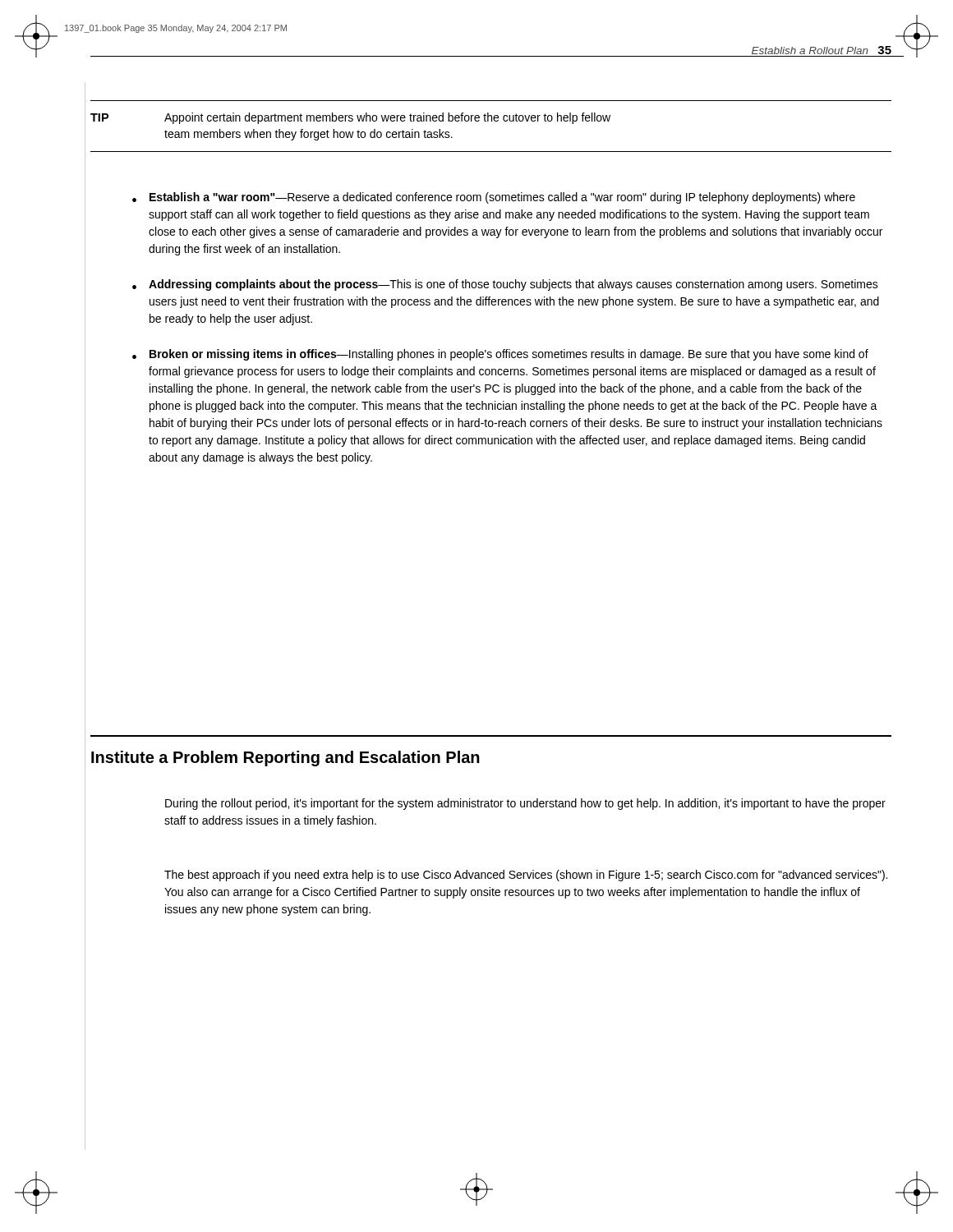Navigate to the region starting "During the rollout period, it's"
Viewport: 953px width, 1232px height.
(x=525, y=812)
